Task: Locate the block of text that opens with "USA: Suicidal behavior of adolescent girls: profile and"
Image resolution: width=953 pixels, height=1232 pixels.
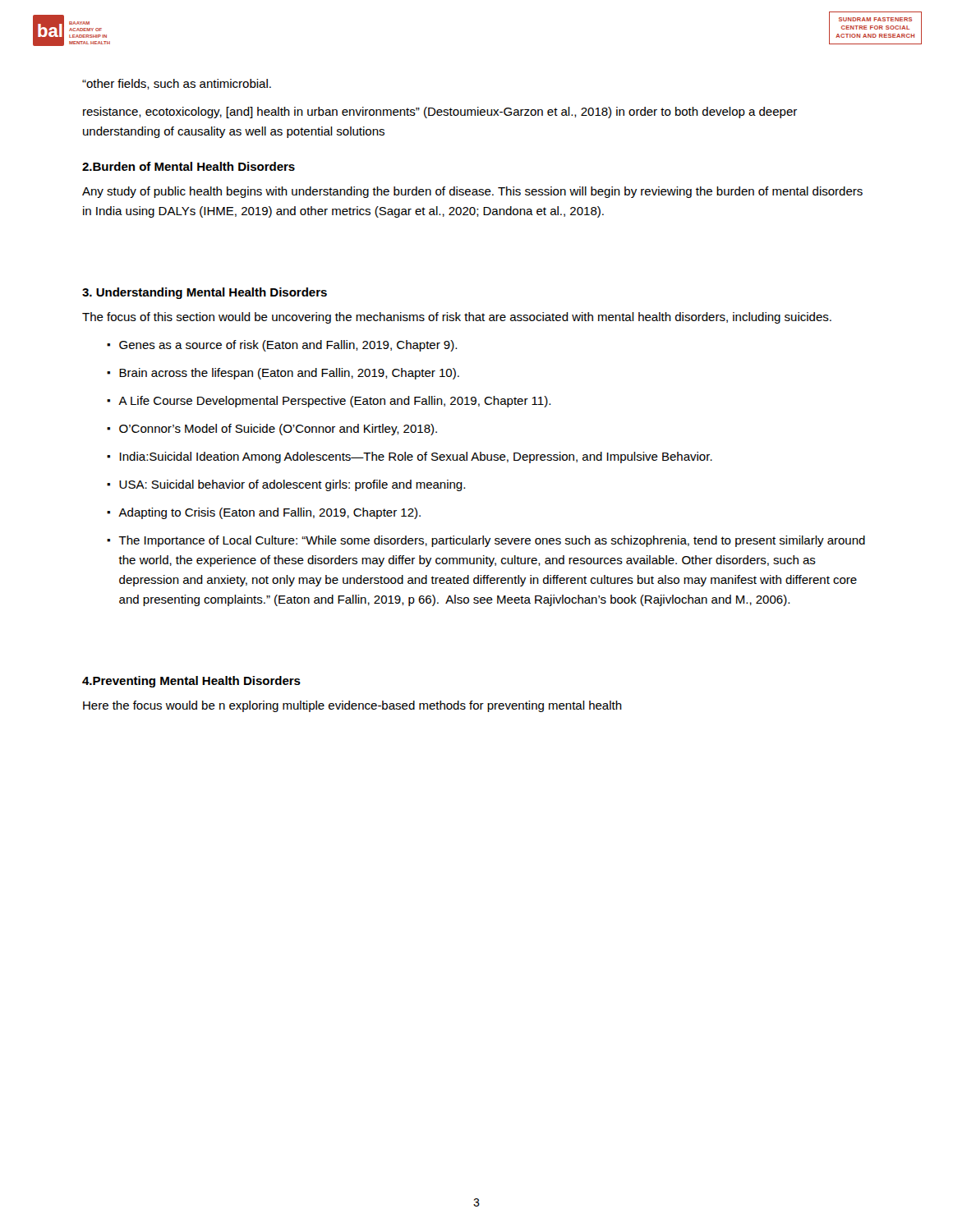Action: 476,485
